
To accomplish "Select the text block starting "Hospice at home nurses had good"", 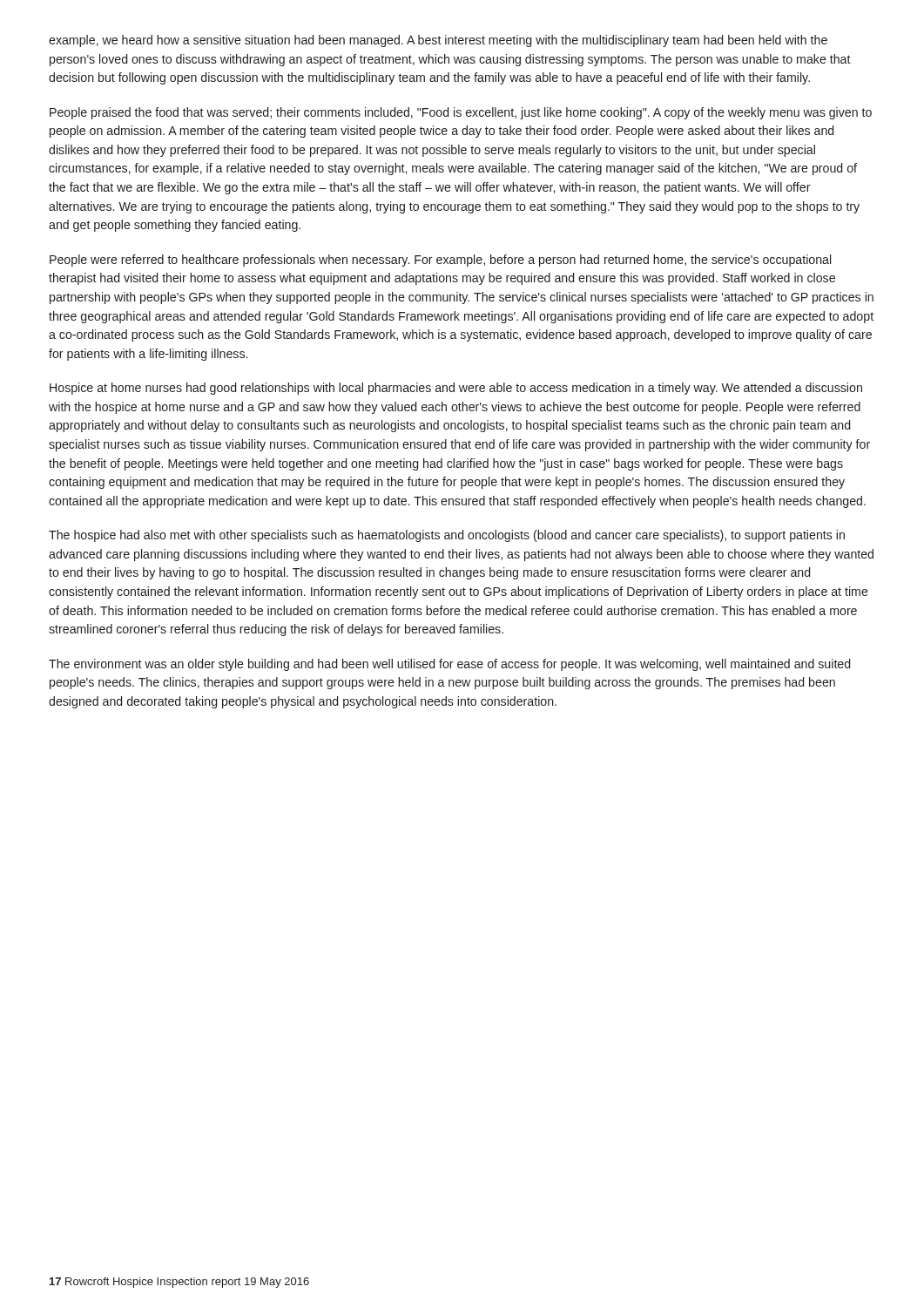I will click(459, 444).
